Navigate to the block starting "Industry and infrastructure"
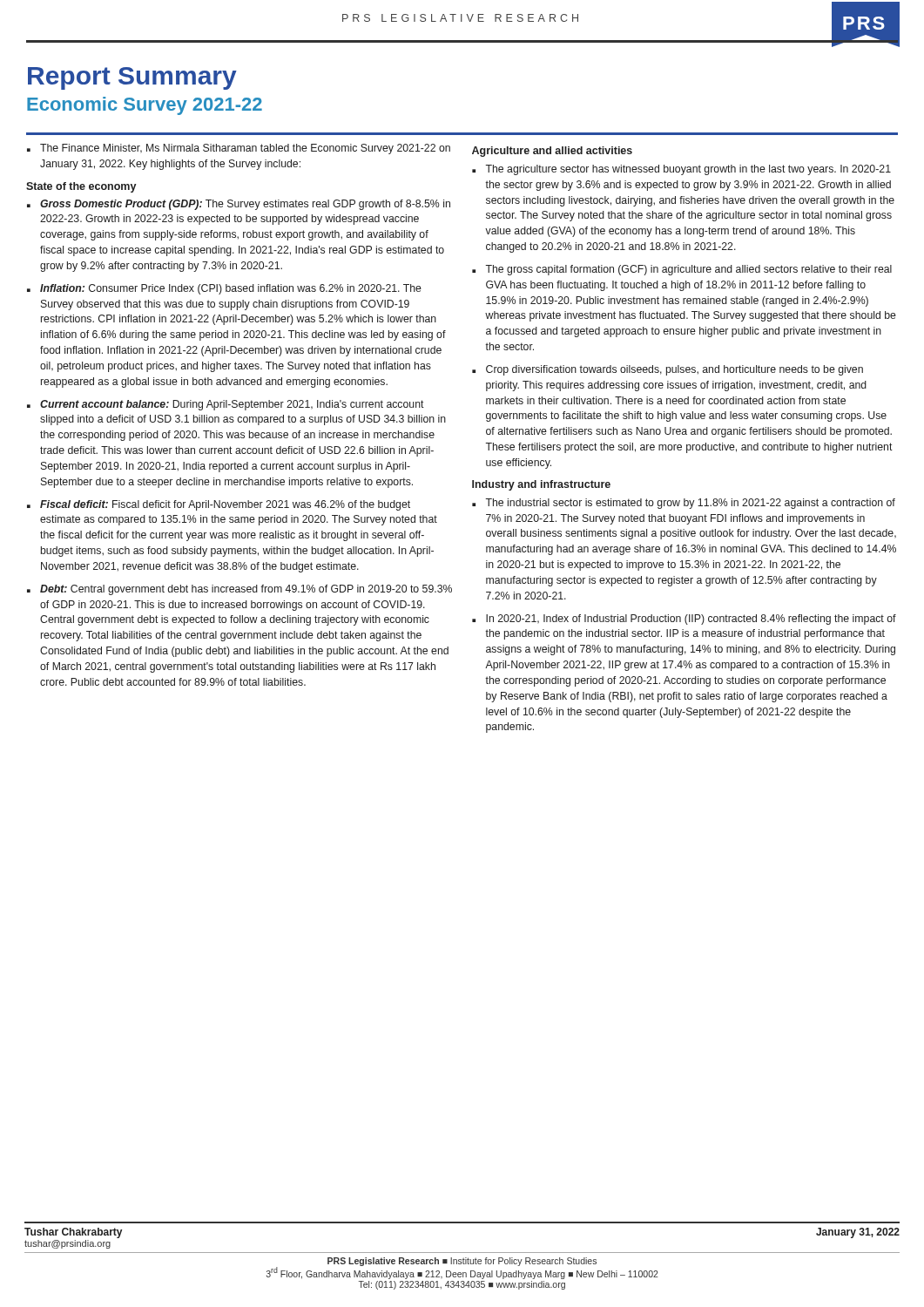 (541, 484)
